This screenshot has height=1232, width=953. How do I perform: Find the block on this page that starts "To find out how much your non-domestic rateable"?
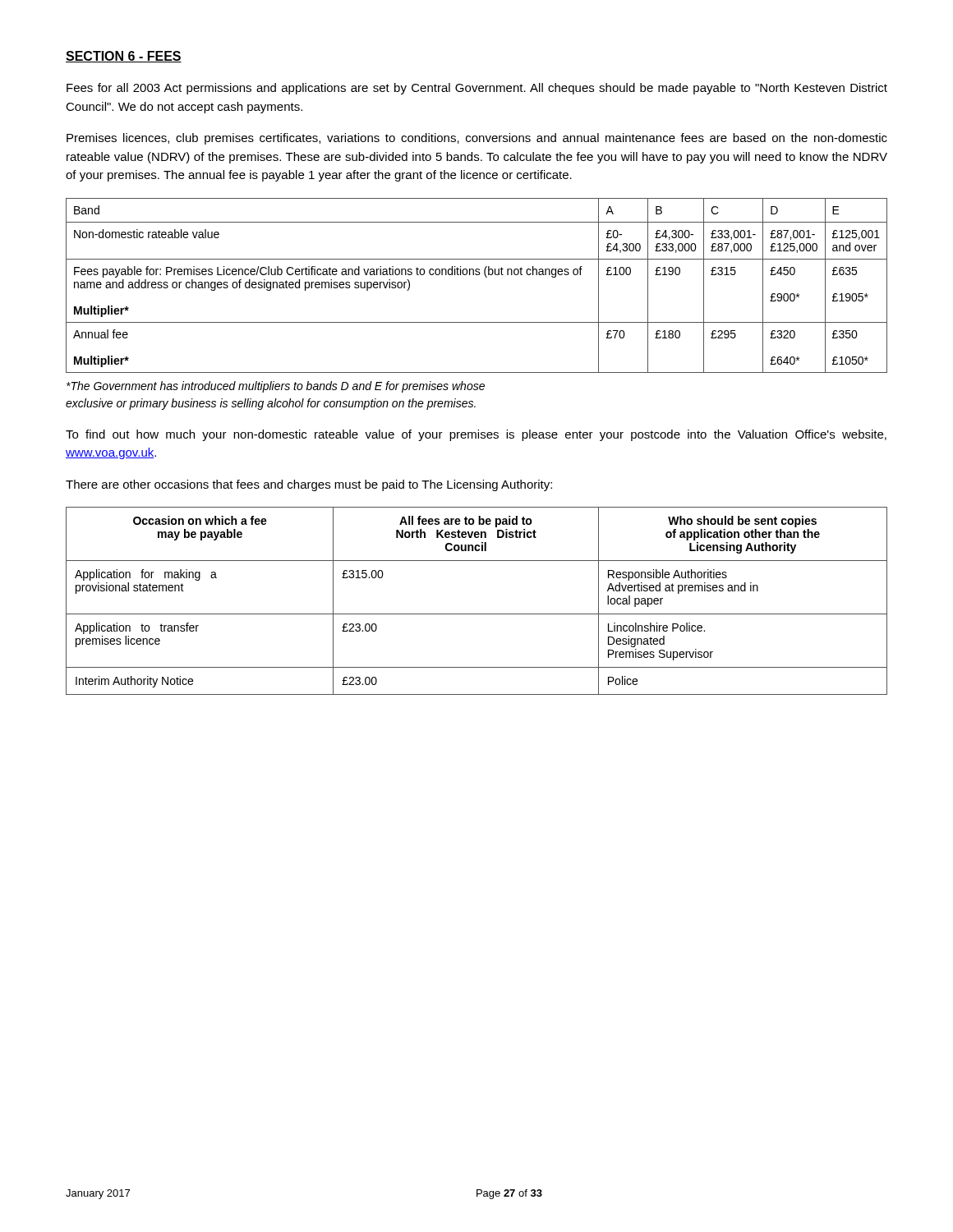[x=476, y=443]
